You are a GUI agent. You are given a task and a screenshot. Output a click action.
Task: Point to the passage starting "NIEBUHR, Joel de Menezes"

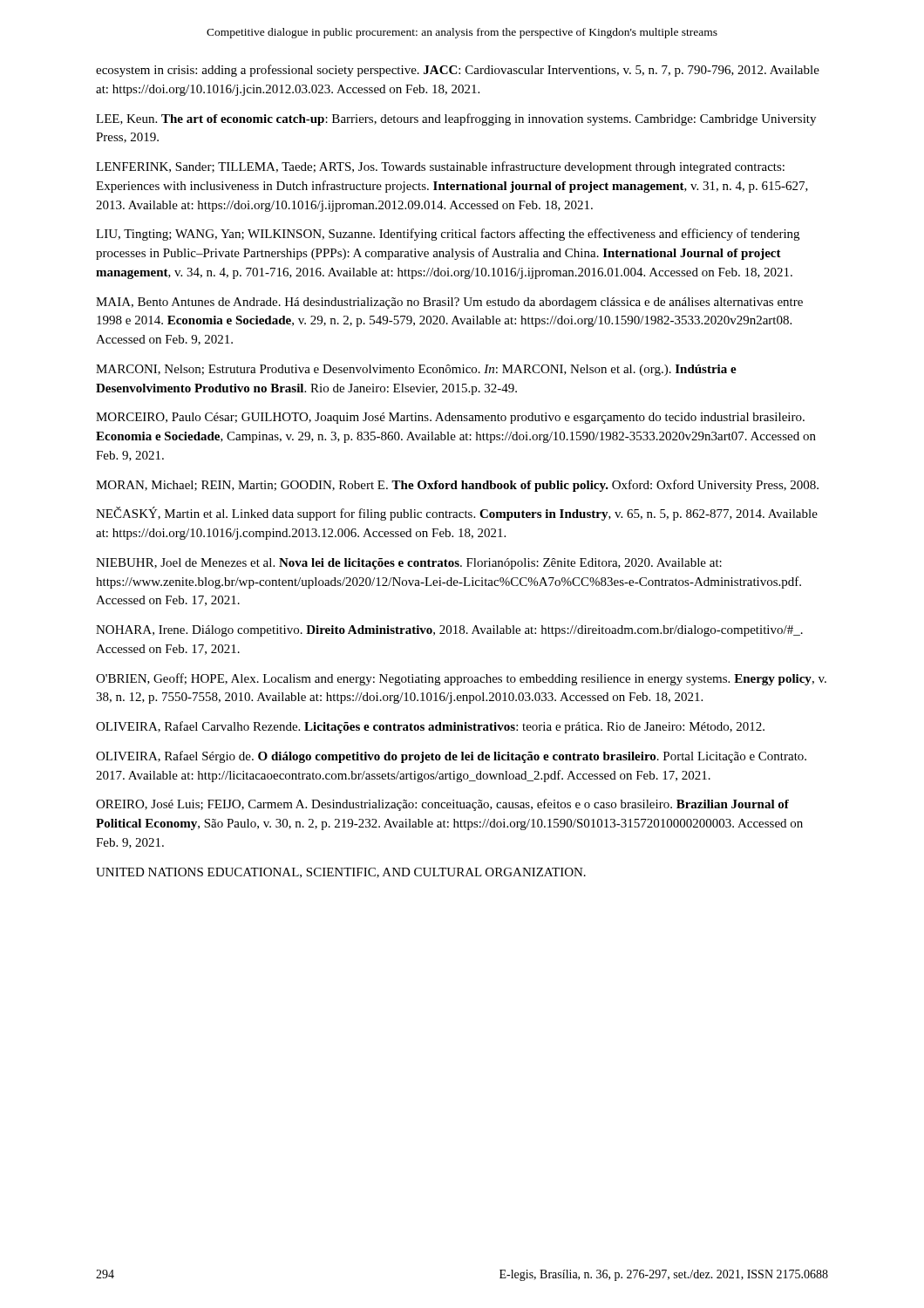(x=449, y=581)
